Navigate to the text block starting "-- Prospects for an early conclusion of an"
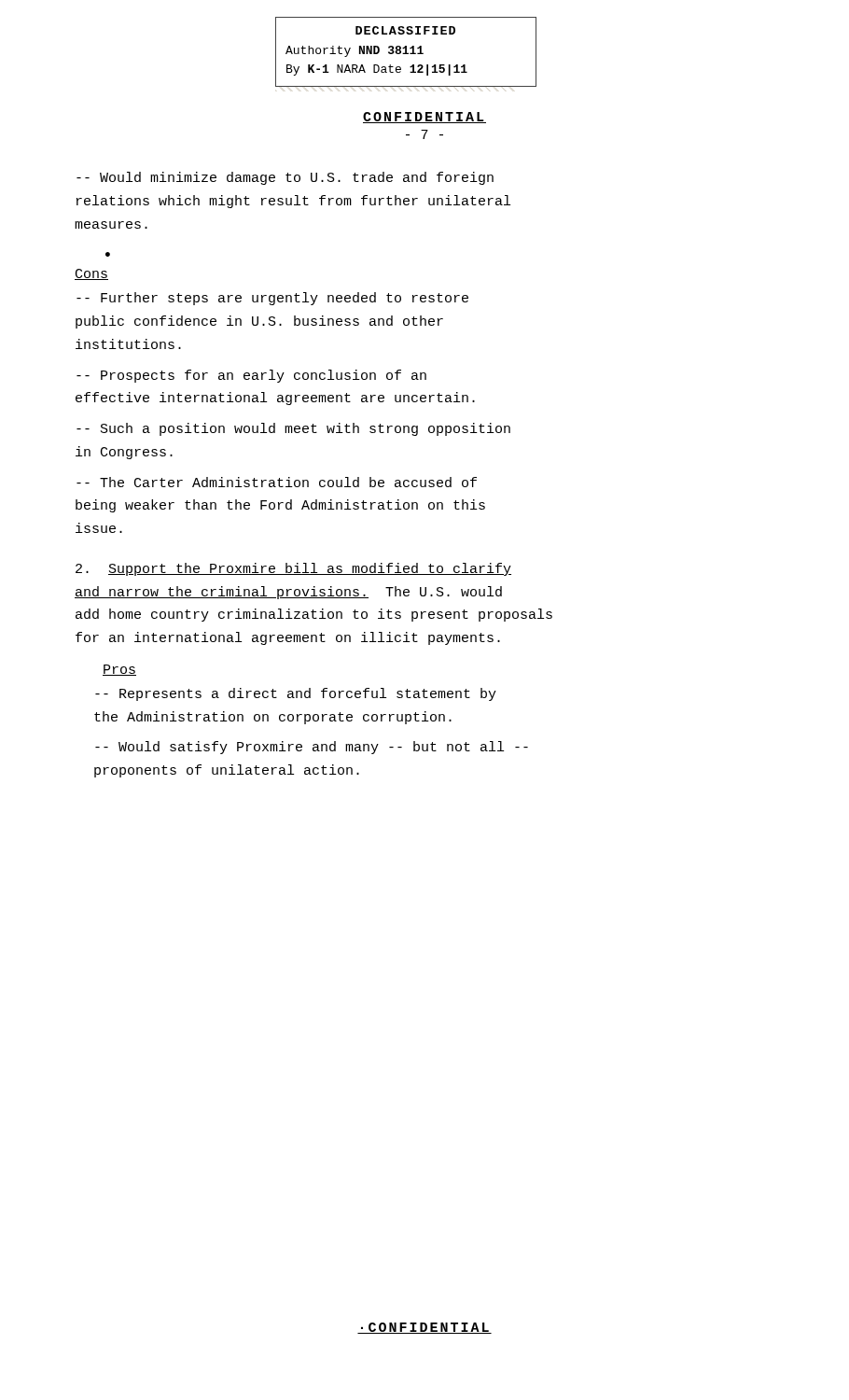The height and width of the screenshot is (1400, 849). (x=276, y=388)
